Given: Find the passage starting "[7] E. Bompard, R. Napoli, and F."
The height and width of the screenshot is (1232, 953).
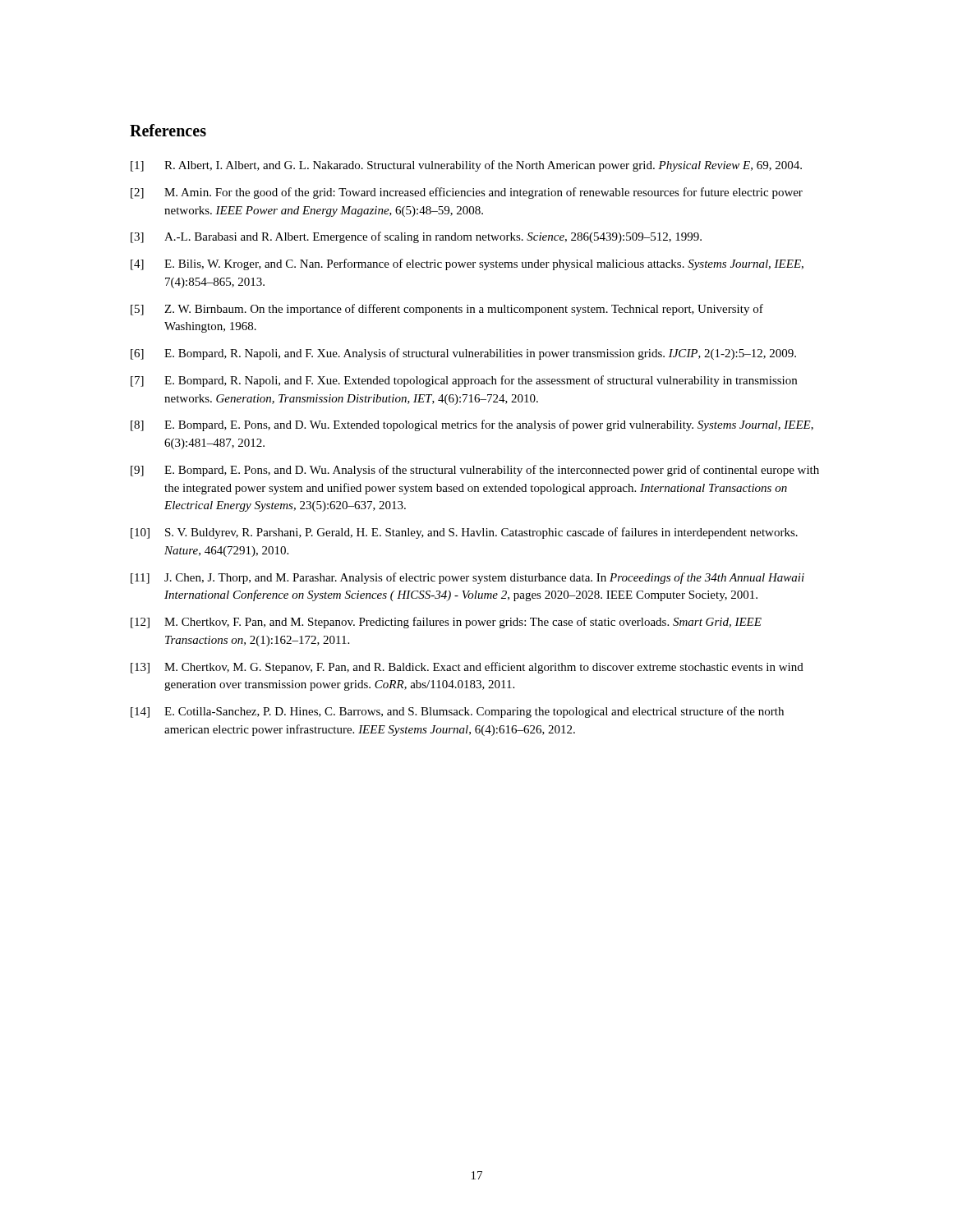Looking at the screenshot, I should 476,390.
